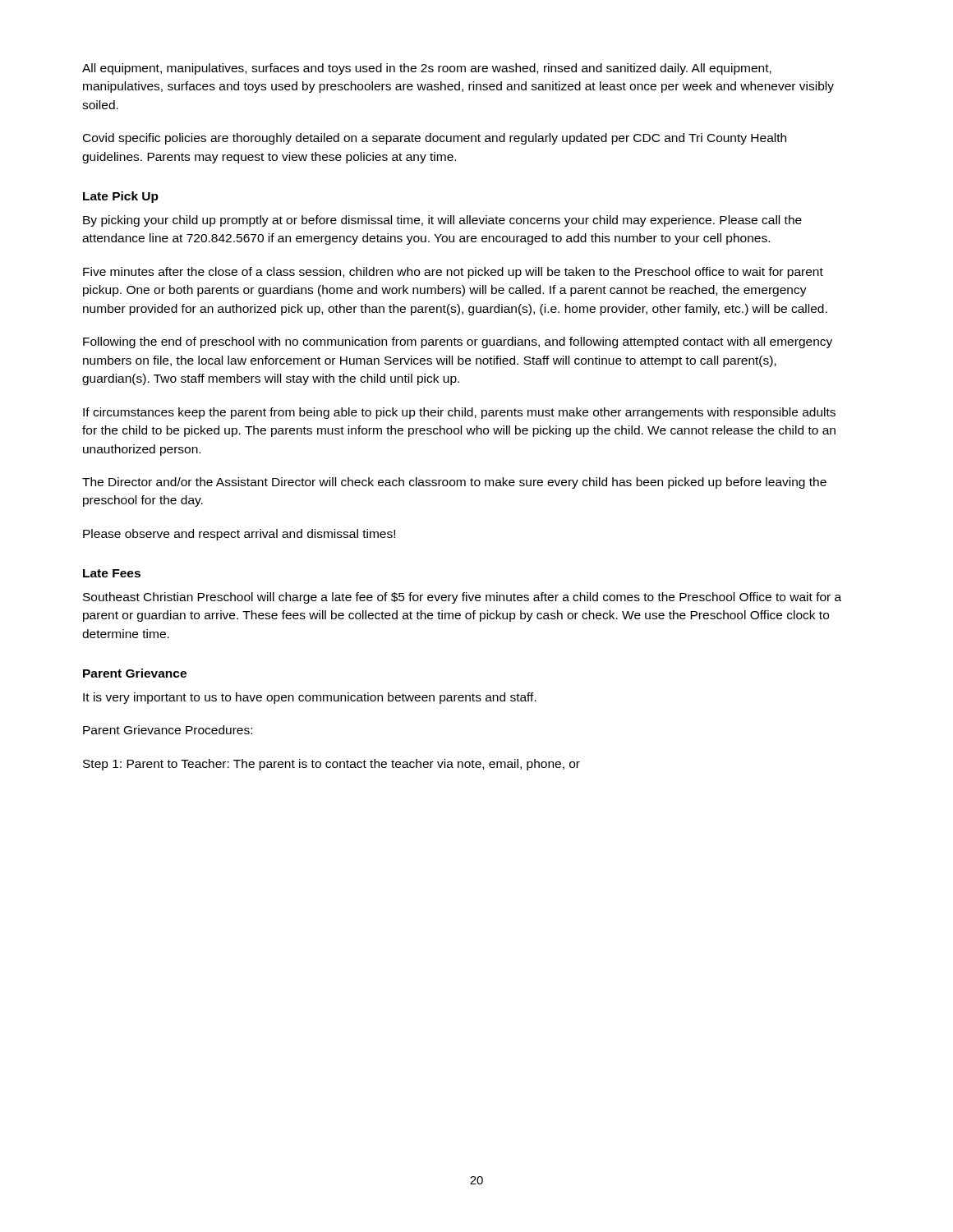Image resolution: width=953 pixels, height=1232 pixels.
Task: Locate the text block starting "All equipment, manipulatives,"
Action: tap(458, 86)
